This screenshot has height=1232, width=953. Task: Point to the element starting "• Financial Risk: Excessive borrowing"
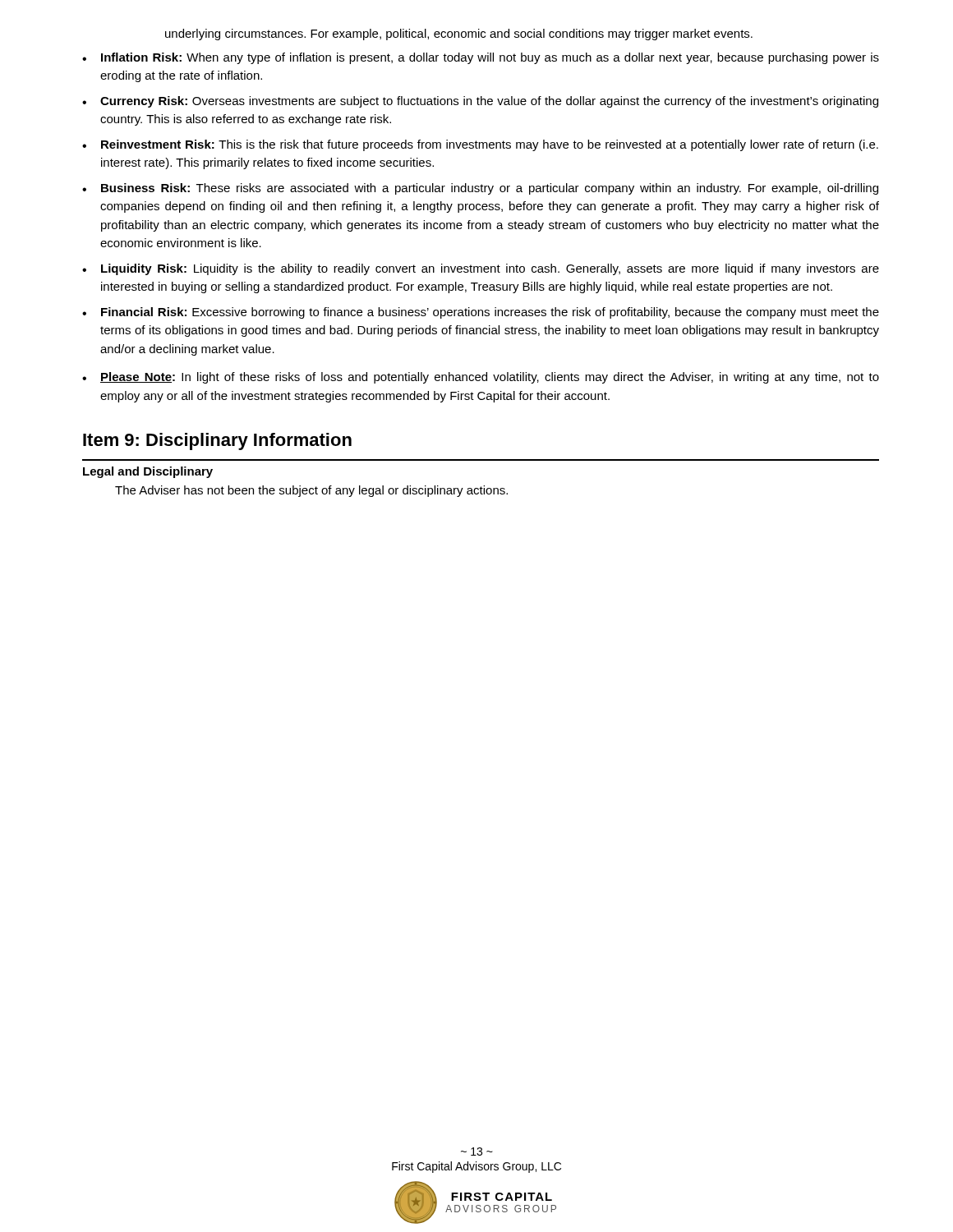(481, 330)
